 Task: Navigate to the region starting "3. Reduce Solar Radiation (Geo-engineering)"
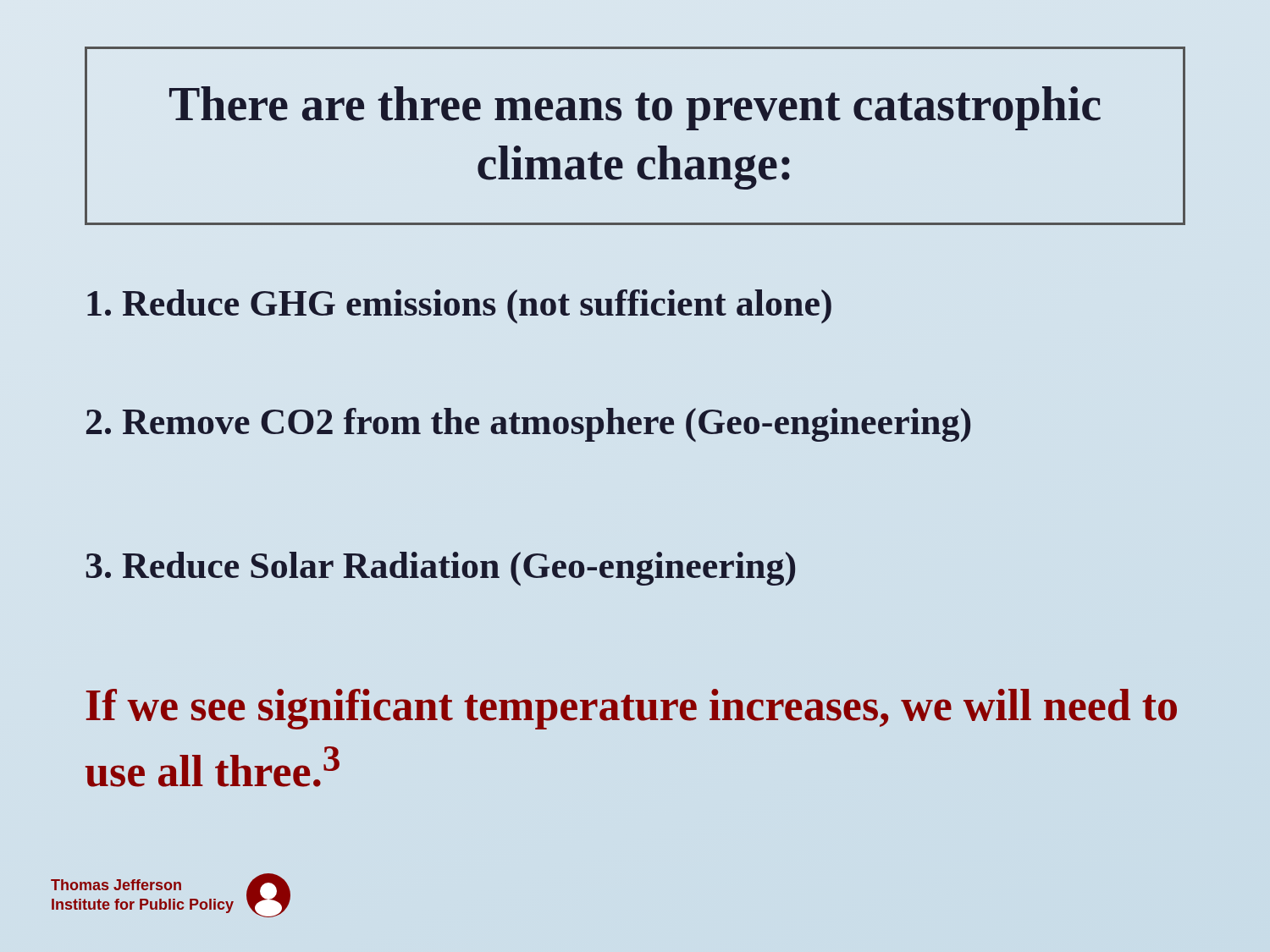441,566
